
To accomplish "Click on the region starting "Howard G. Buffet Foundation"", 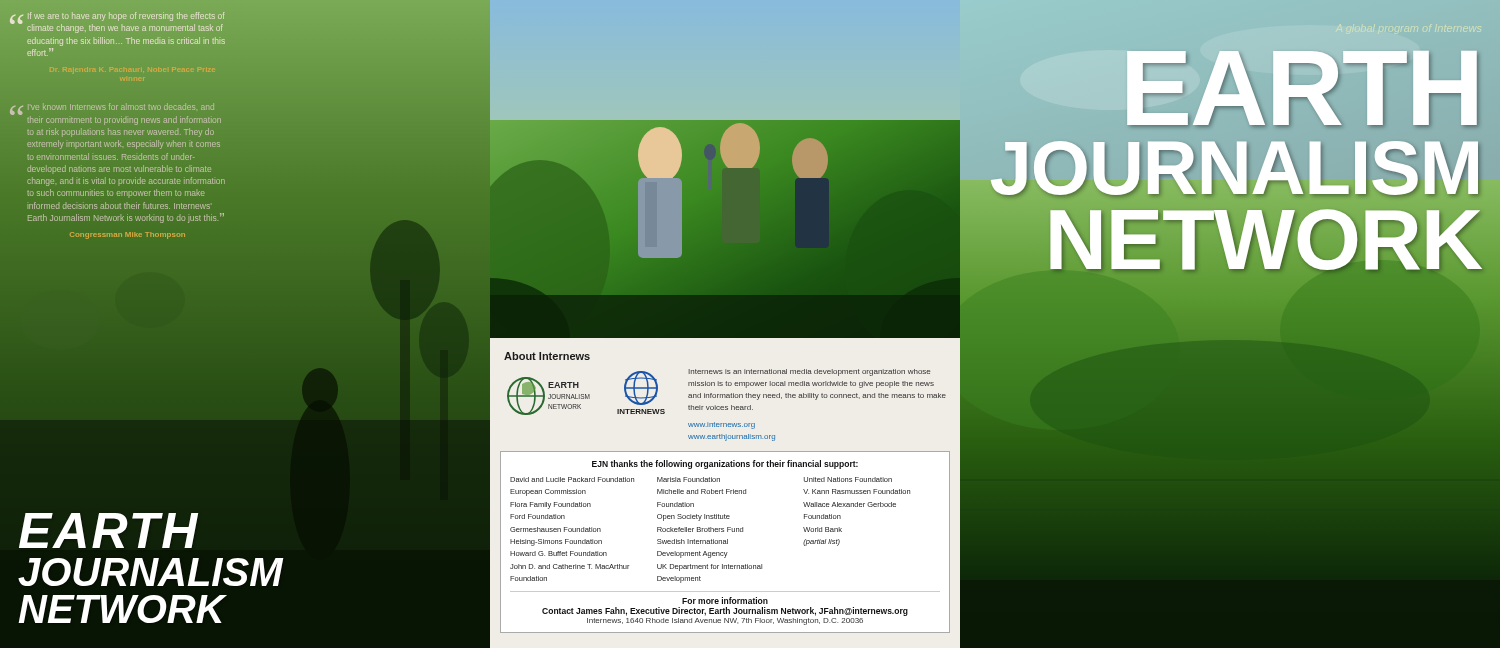I will pos(559,554).
